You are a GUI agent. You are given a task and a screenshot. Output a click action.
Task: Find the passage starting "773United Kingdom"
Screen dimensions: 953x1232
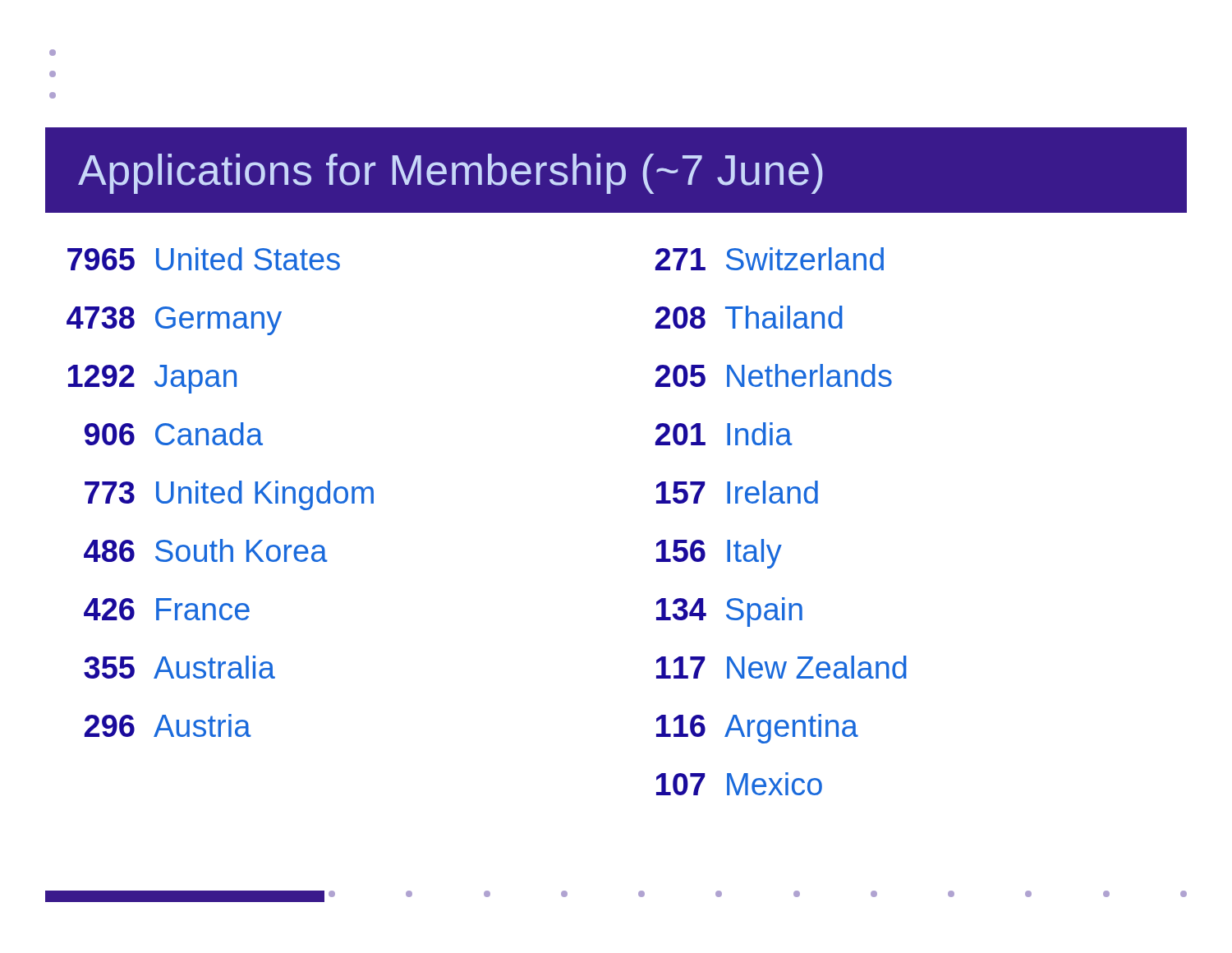pos(210,493)
